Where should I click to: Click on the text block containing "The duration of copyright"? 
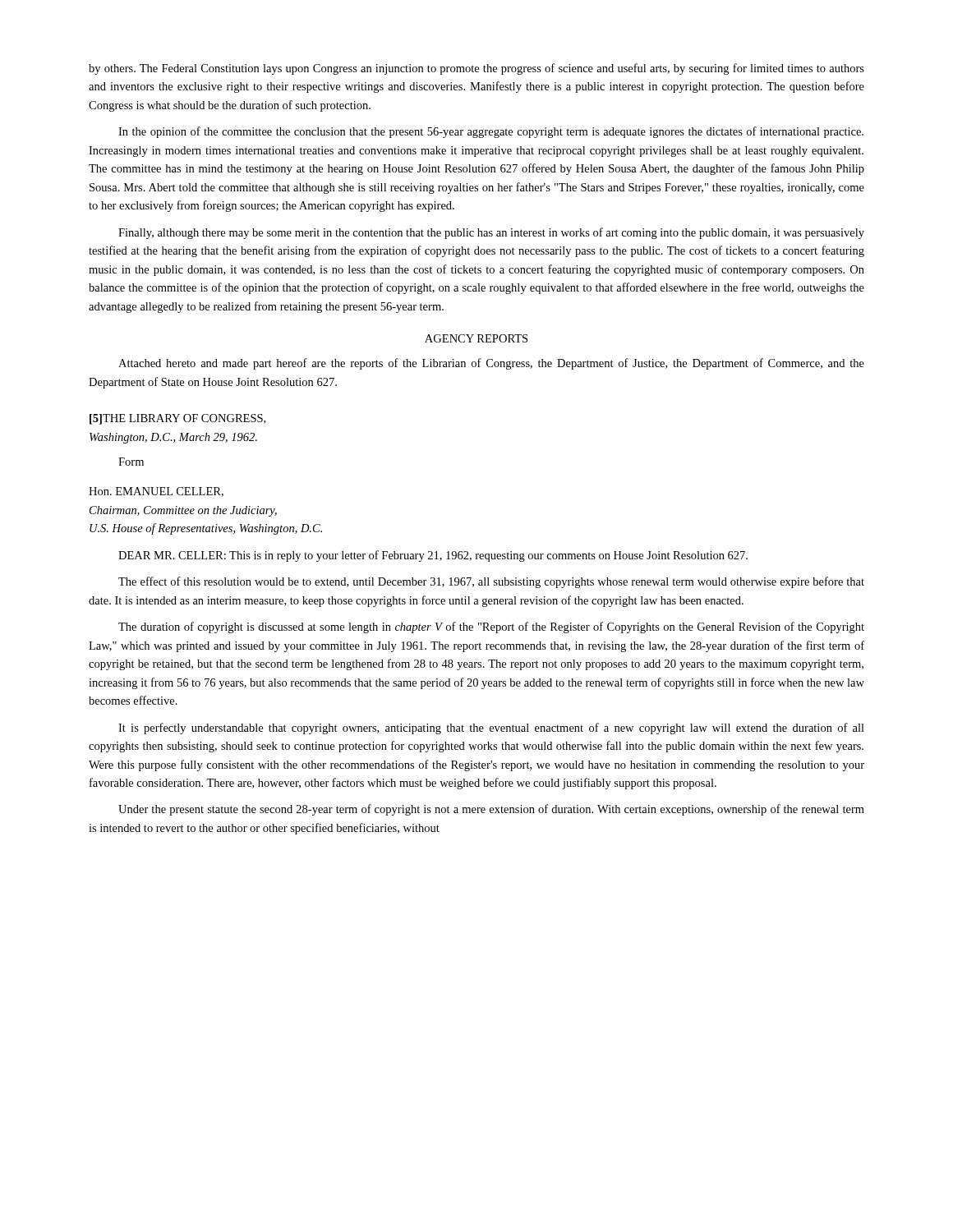click(x=476, y=664)
